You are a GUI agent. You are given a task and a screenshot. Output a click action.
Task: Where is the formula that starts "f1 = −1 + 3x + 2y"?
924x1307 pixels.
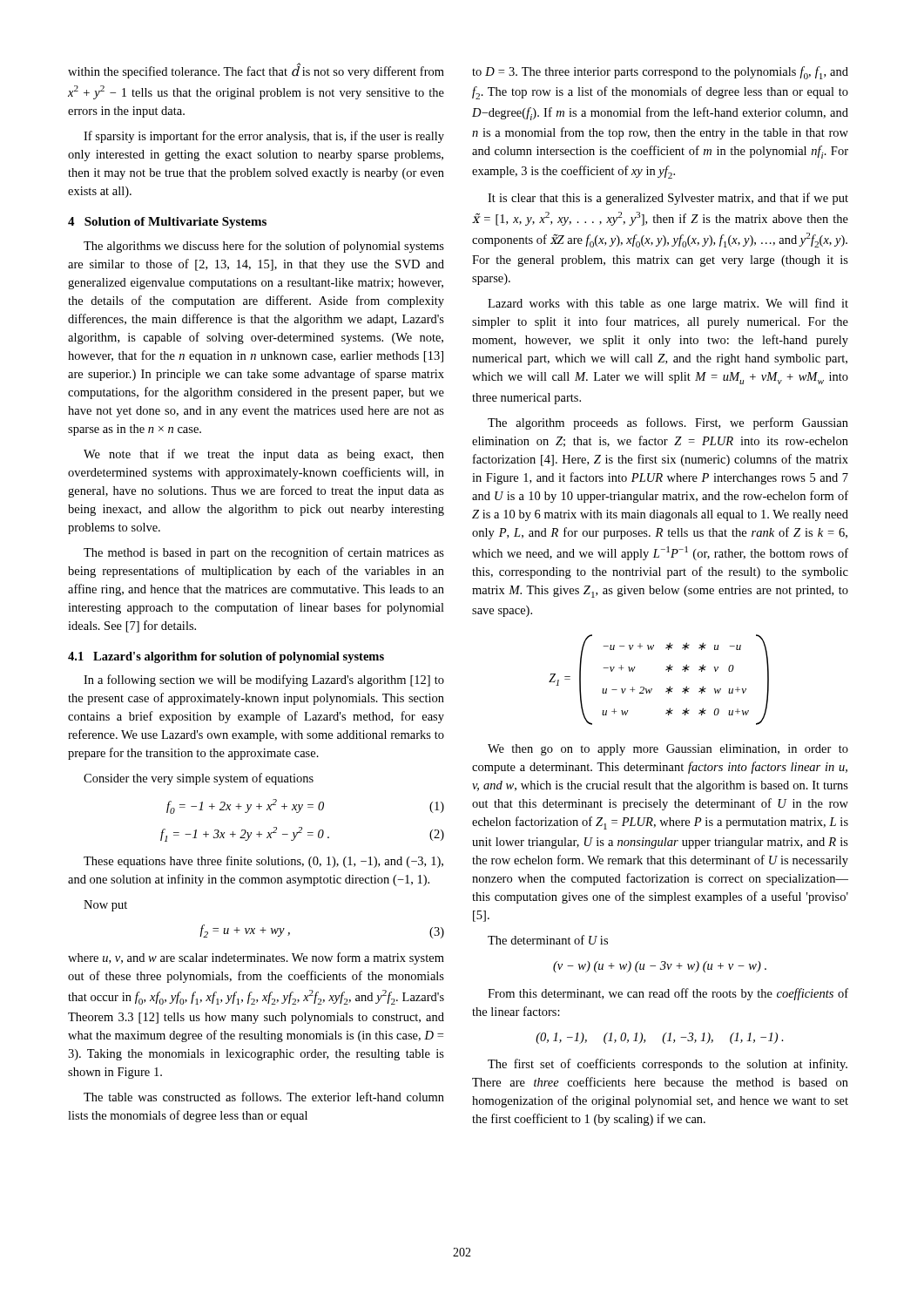256,834
